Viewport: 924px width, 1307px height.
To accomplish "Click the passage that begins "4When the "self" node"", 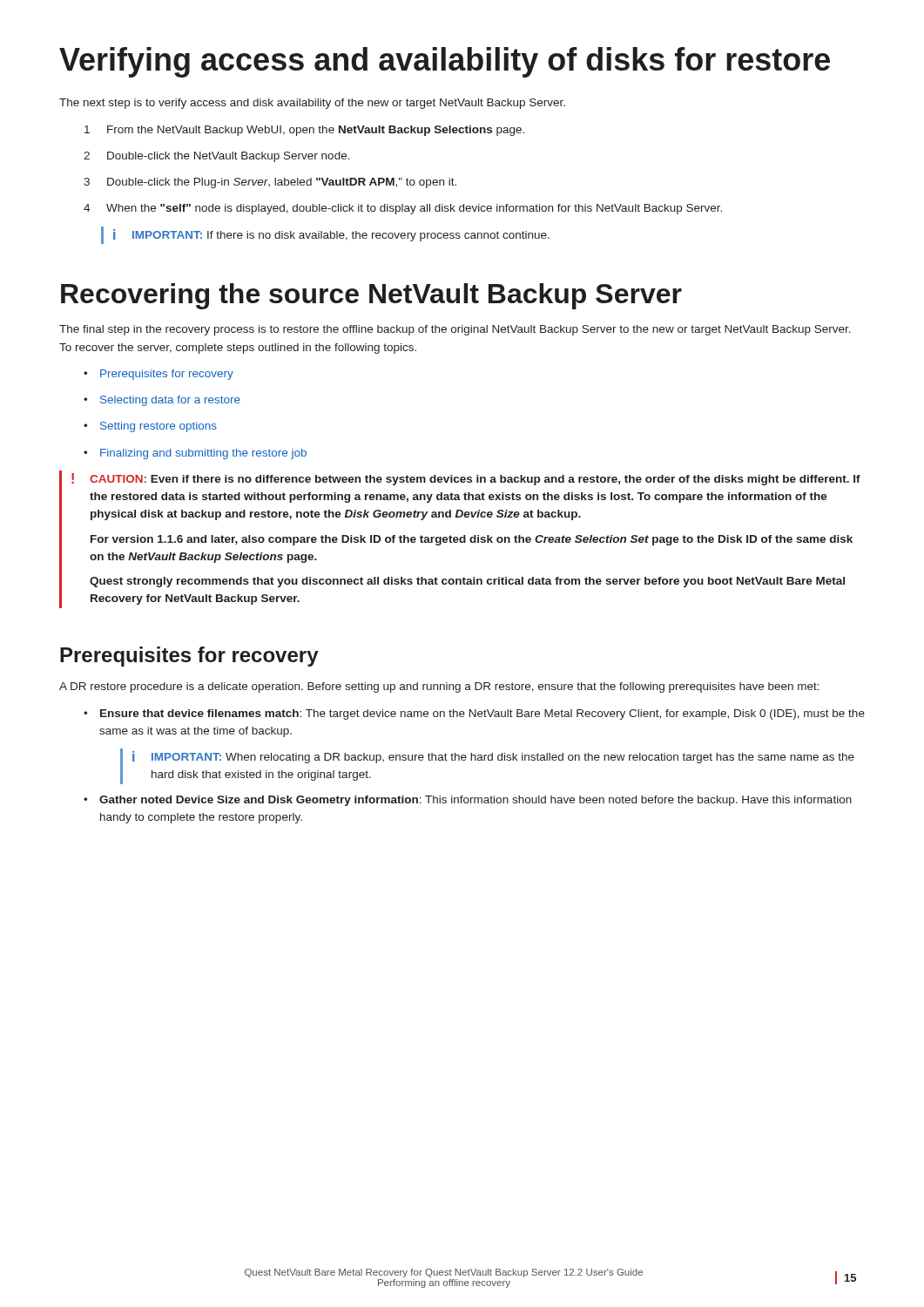I will tap(462, 209).
